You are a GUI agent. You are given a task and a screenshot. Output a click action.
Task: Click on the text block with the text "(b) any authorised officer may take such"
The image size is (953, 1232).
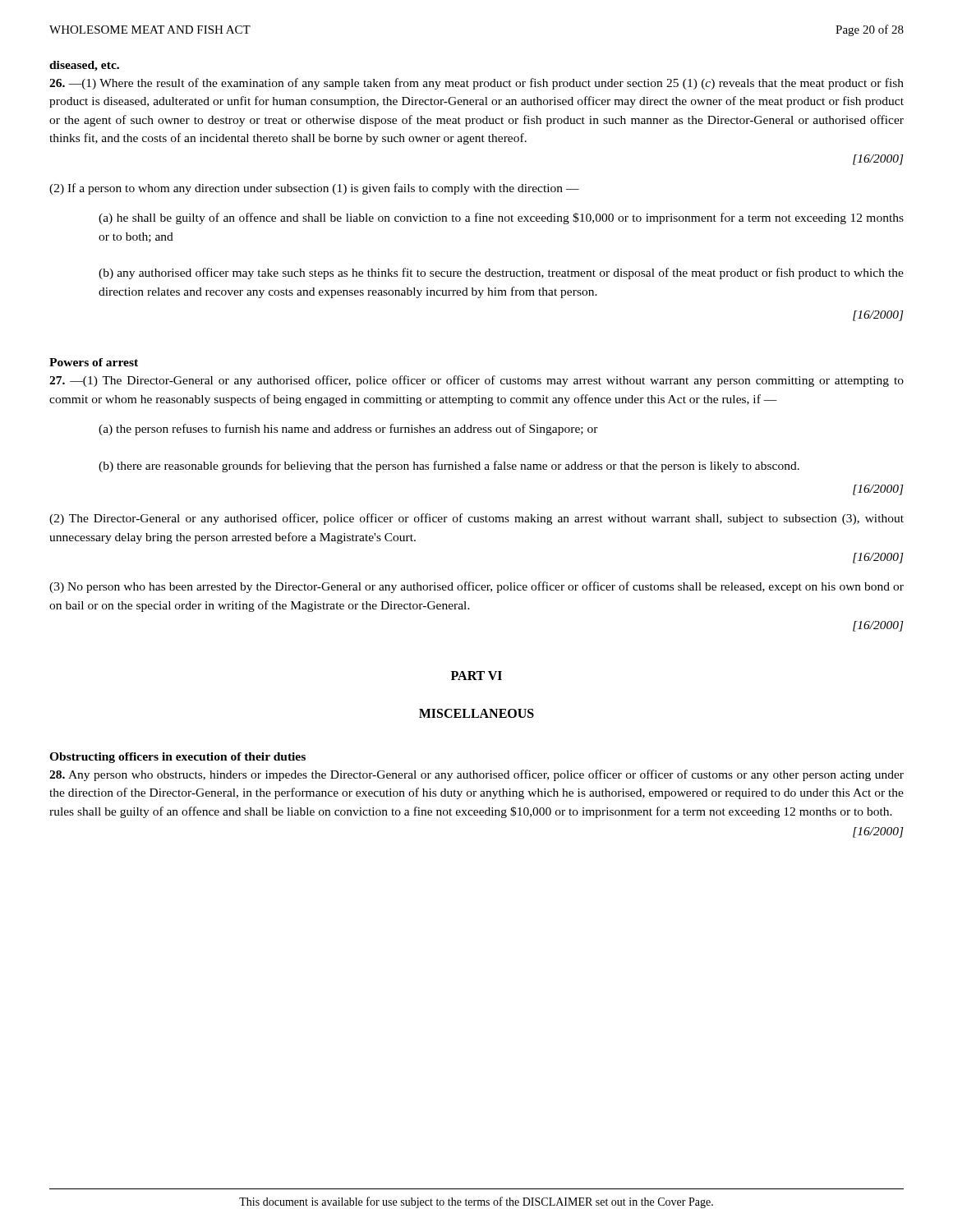pos(501,282)
